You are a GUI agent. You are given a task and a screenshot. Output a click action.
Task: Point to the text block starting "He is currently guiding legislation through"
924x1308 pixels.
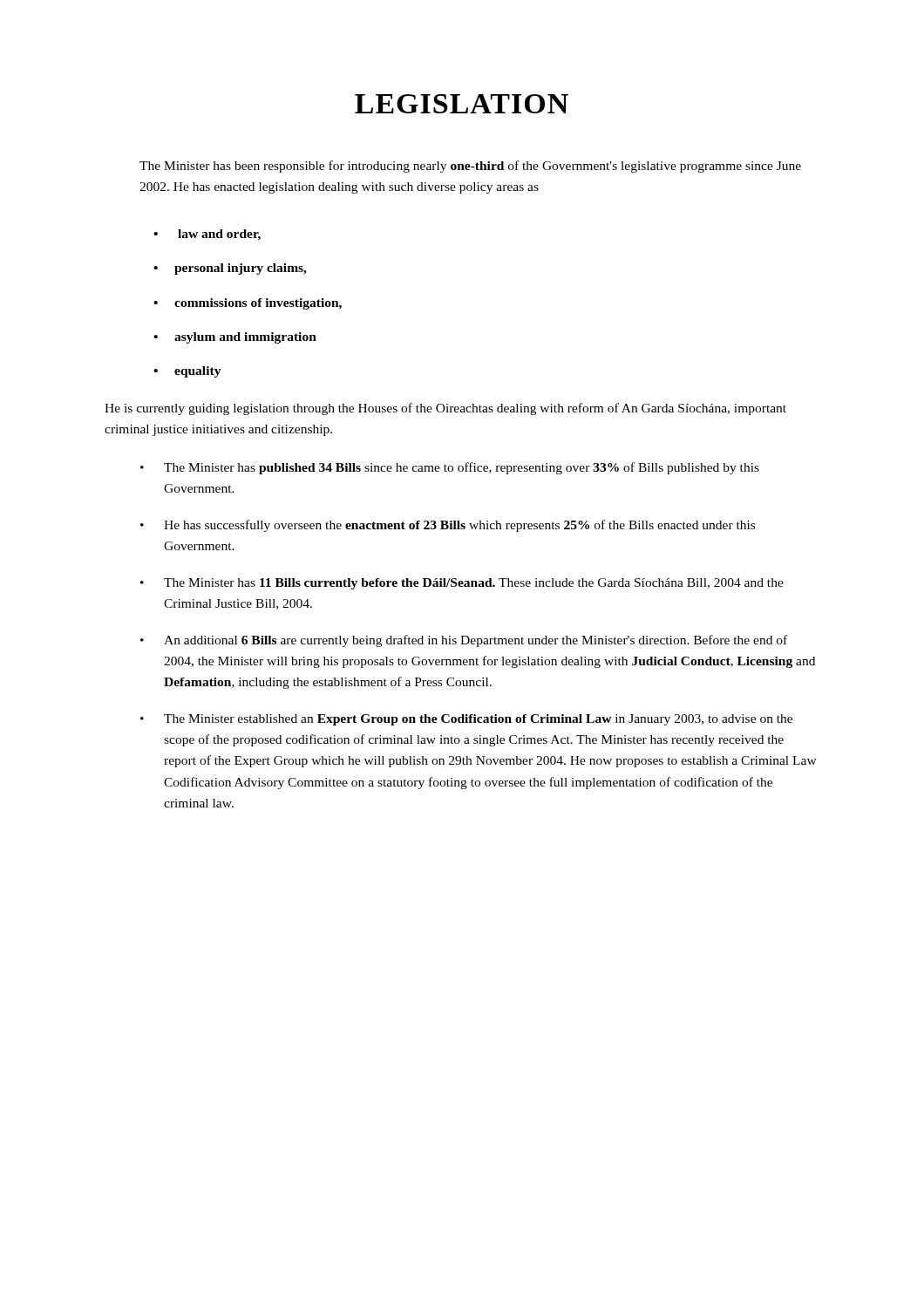(446, 418)
